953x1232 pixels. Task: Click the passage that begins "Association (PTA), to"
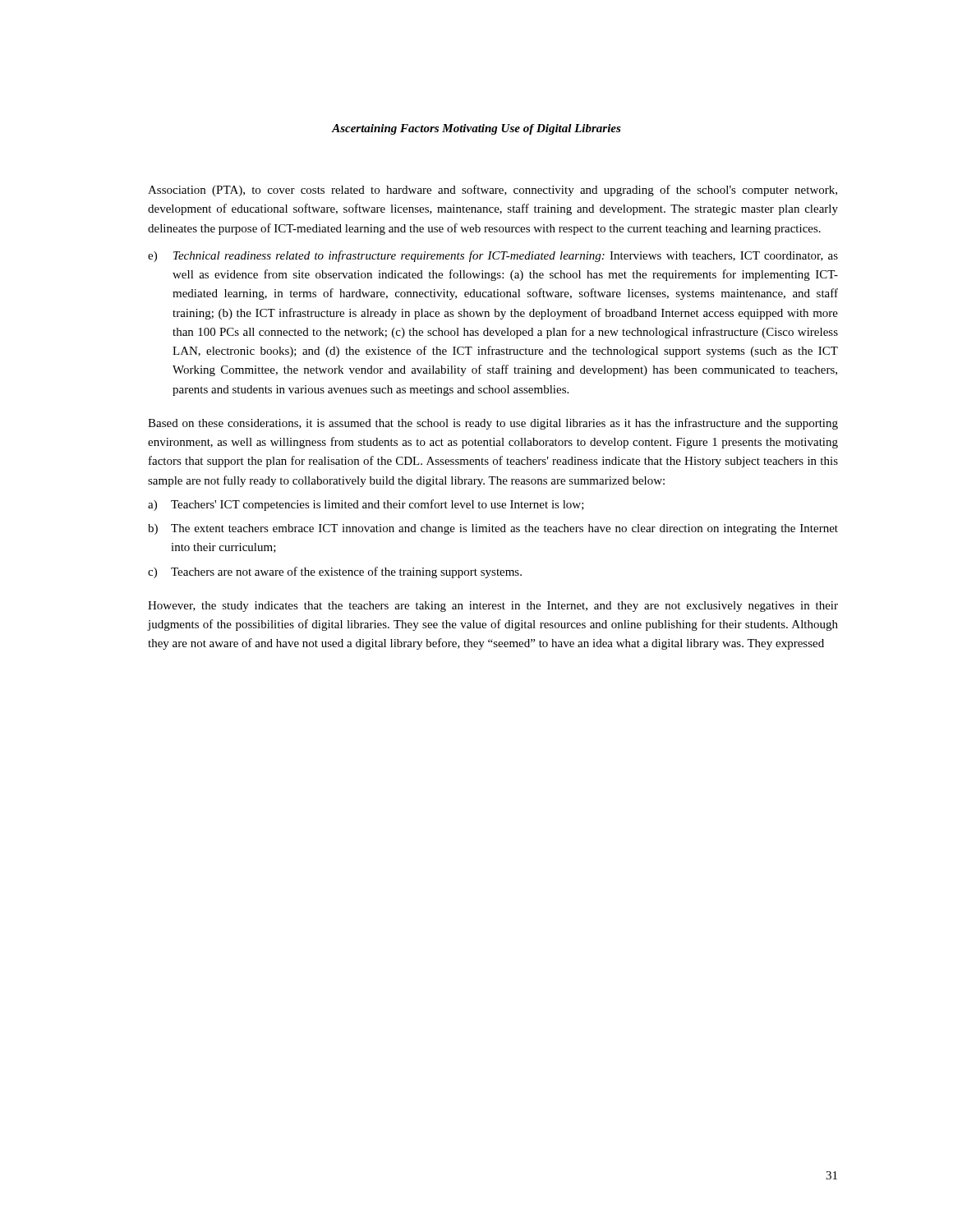493,209
